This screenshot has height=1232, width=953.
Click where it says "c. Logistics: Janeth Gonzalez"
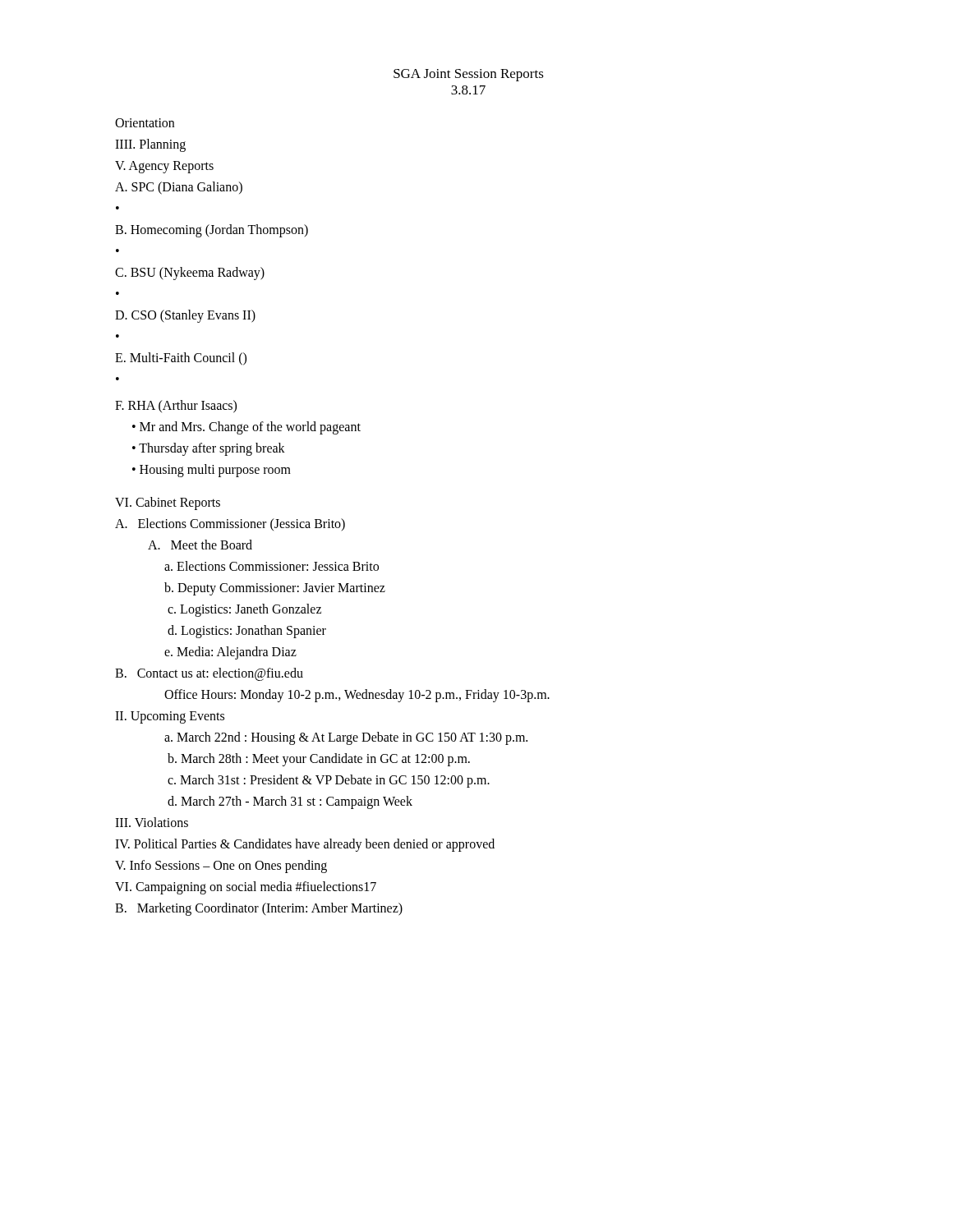(x=243, y=609)
